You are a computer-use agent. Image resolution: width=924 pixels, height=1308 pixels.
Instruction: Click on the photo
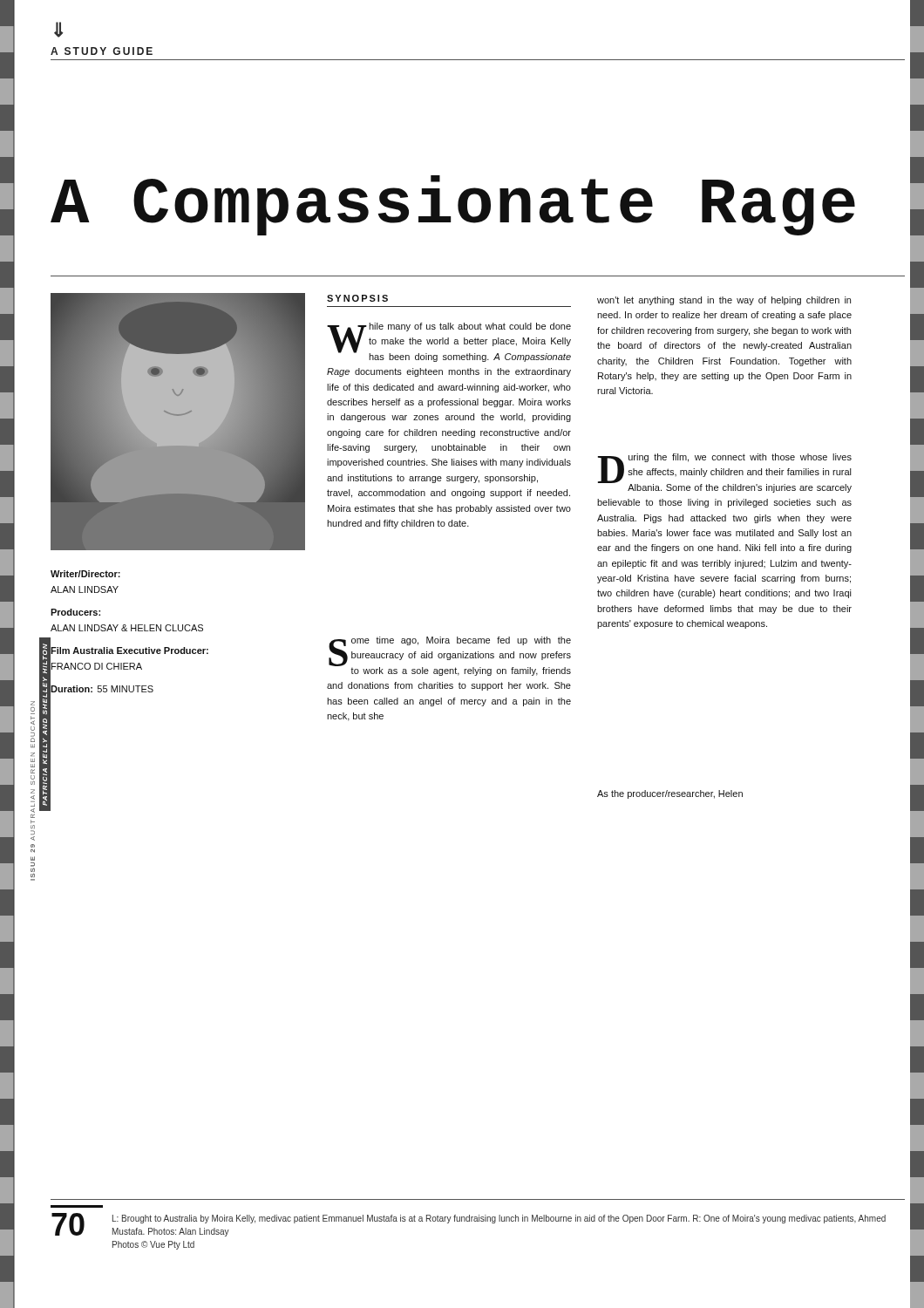pyautogui.click(x=178, y=422)
